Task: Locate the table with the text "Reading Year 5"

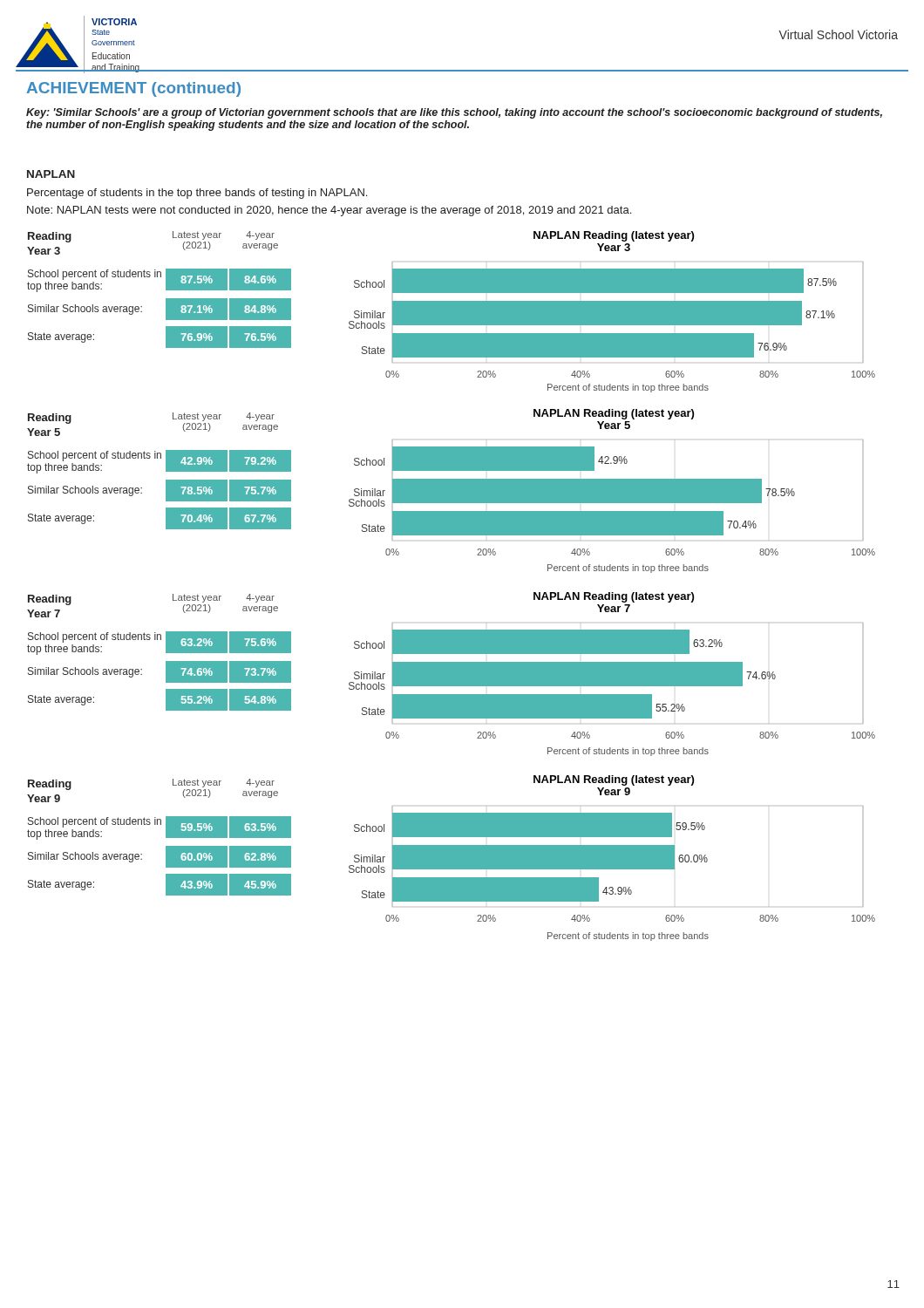Action: [159, 470]
